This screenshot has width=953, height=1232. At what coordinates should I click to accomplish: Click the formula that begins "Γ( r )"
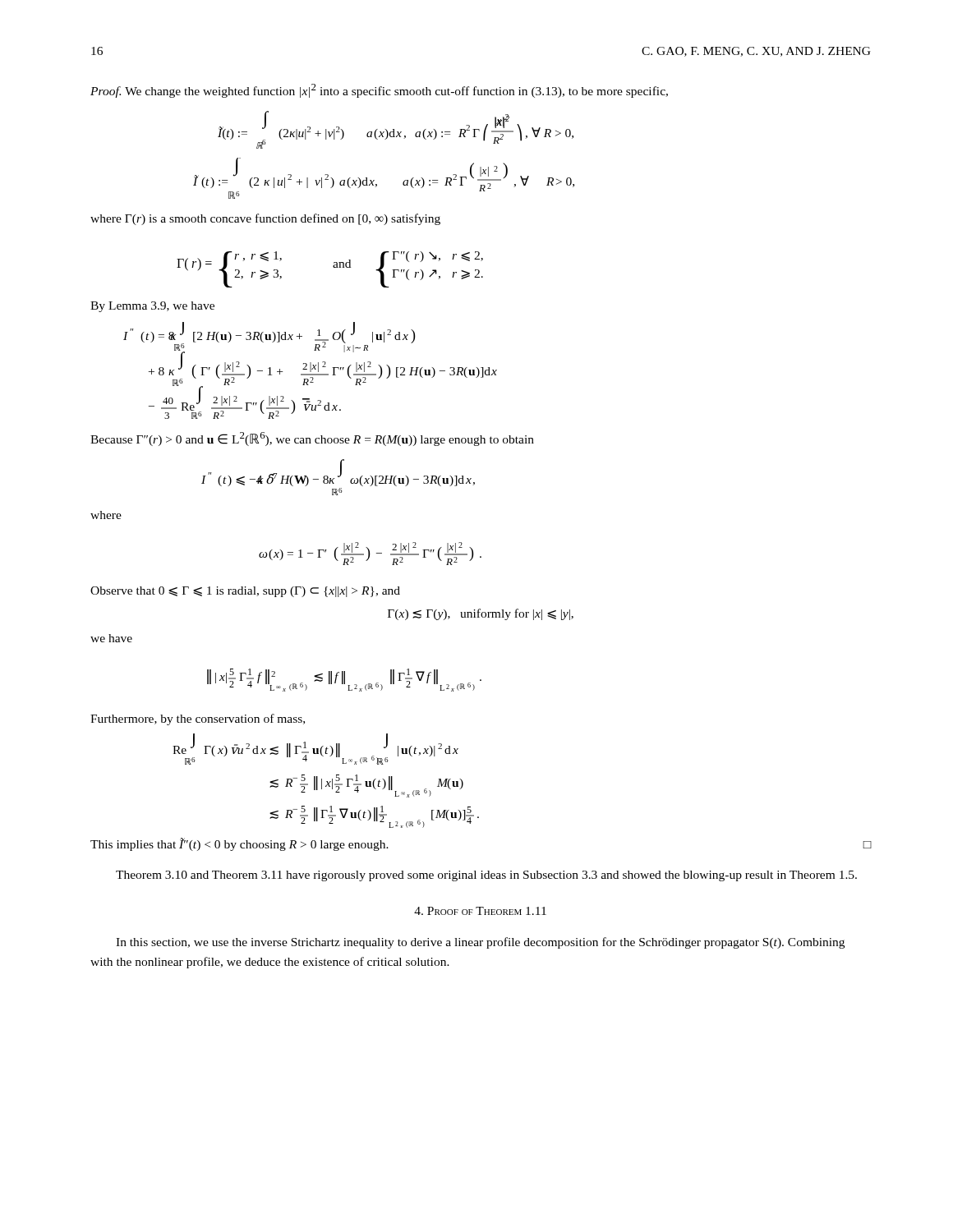(x=481, y=262)
